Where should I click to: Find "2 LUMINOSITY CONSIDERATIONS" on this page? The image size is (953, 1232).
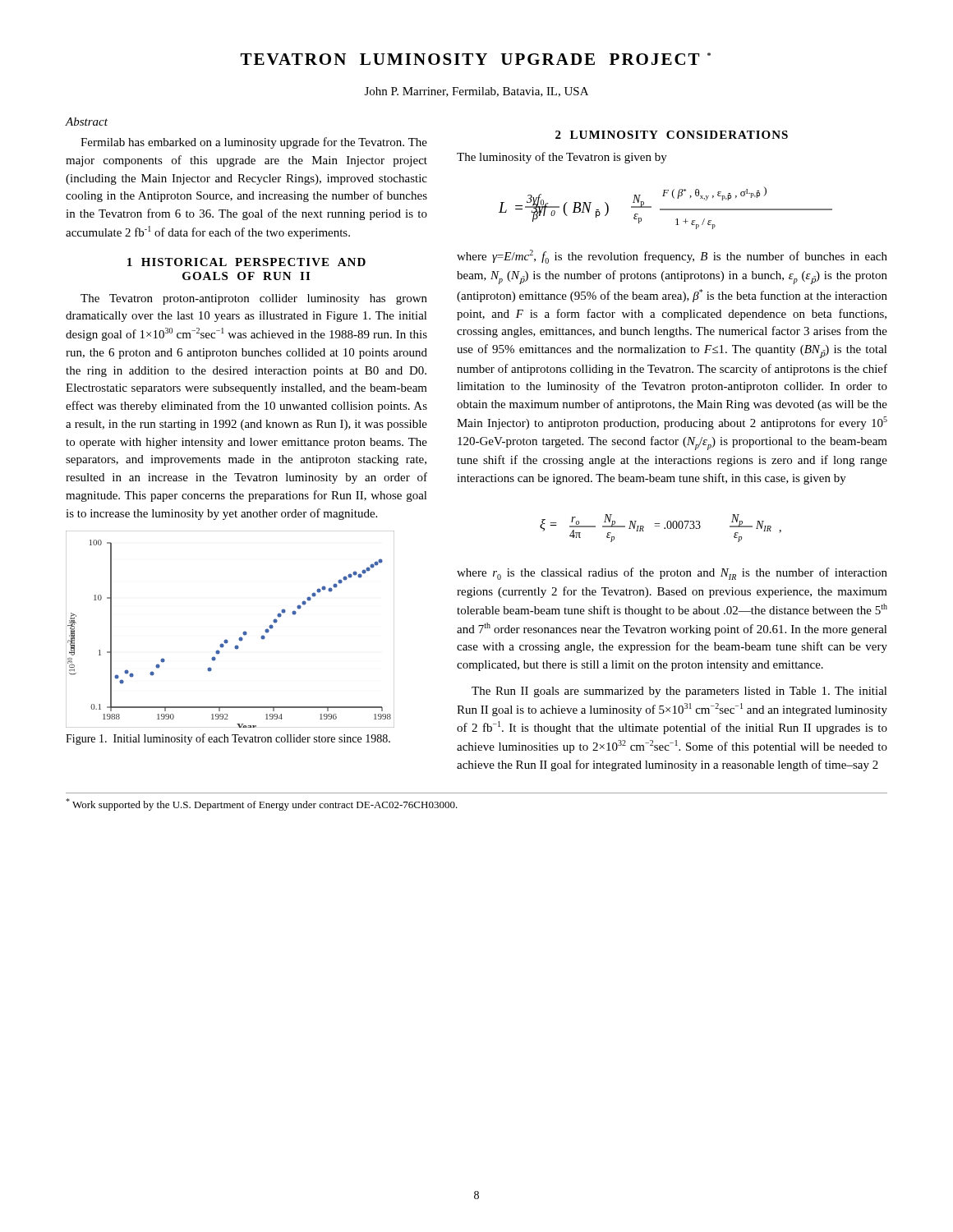[672, 135]
